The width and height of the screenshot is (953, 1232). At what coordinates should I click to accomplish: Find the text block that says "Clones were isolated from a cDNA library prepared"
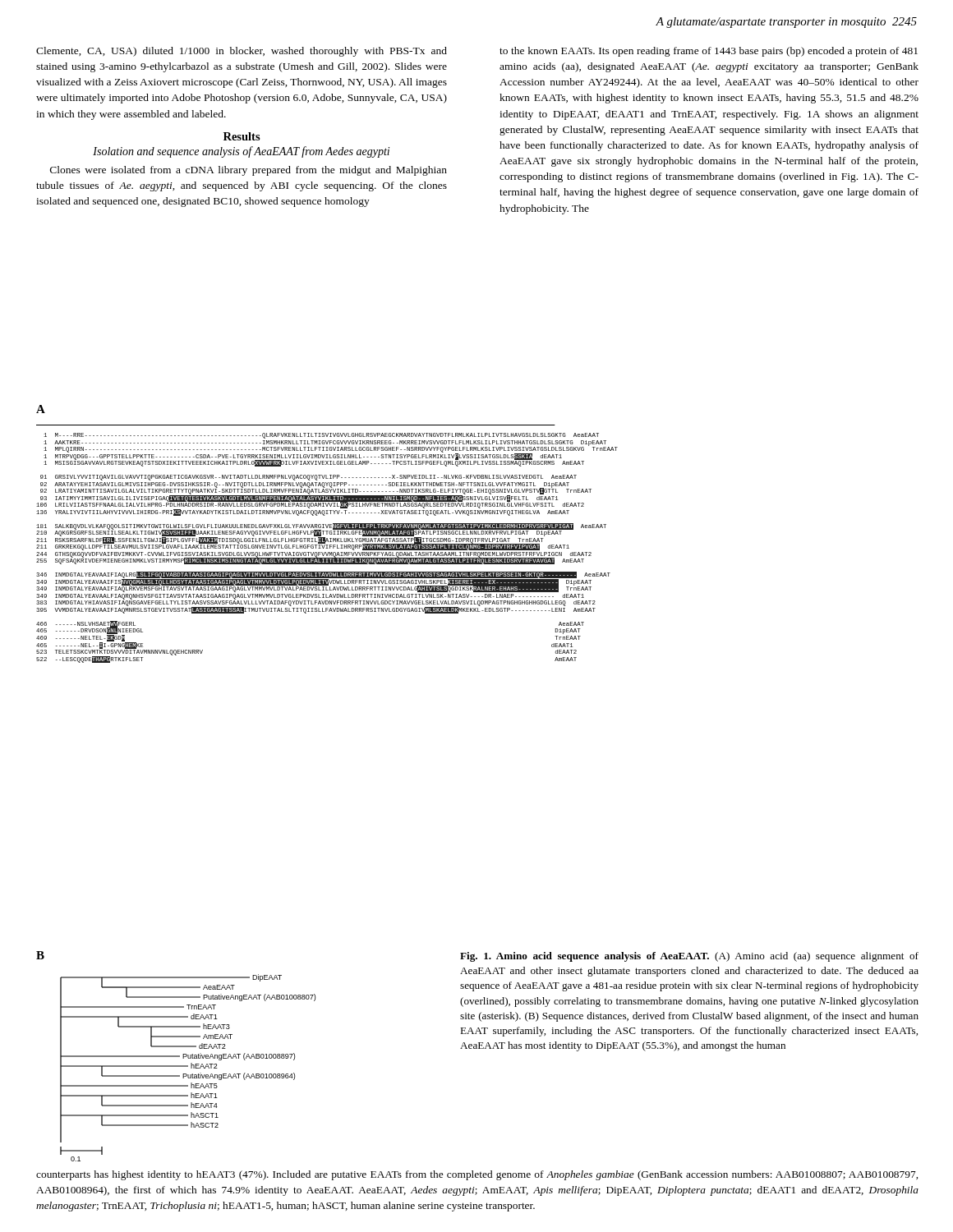click(x=242, y=185)
